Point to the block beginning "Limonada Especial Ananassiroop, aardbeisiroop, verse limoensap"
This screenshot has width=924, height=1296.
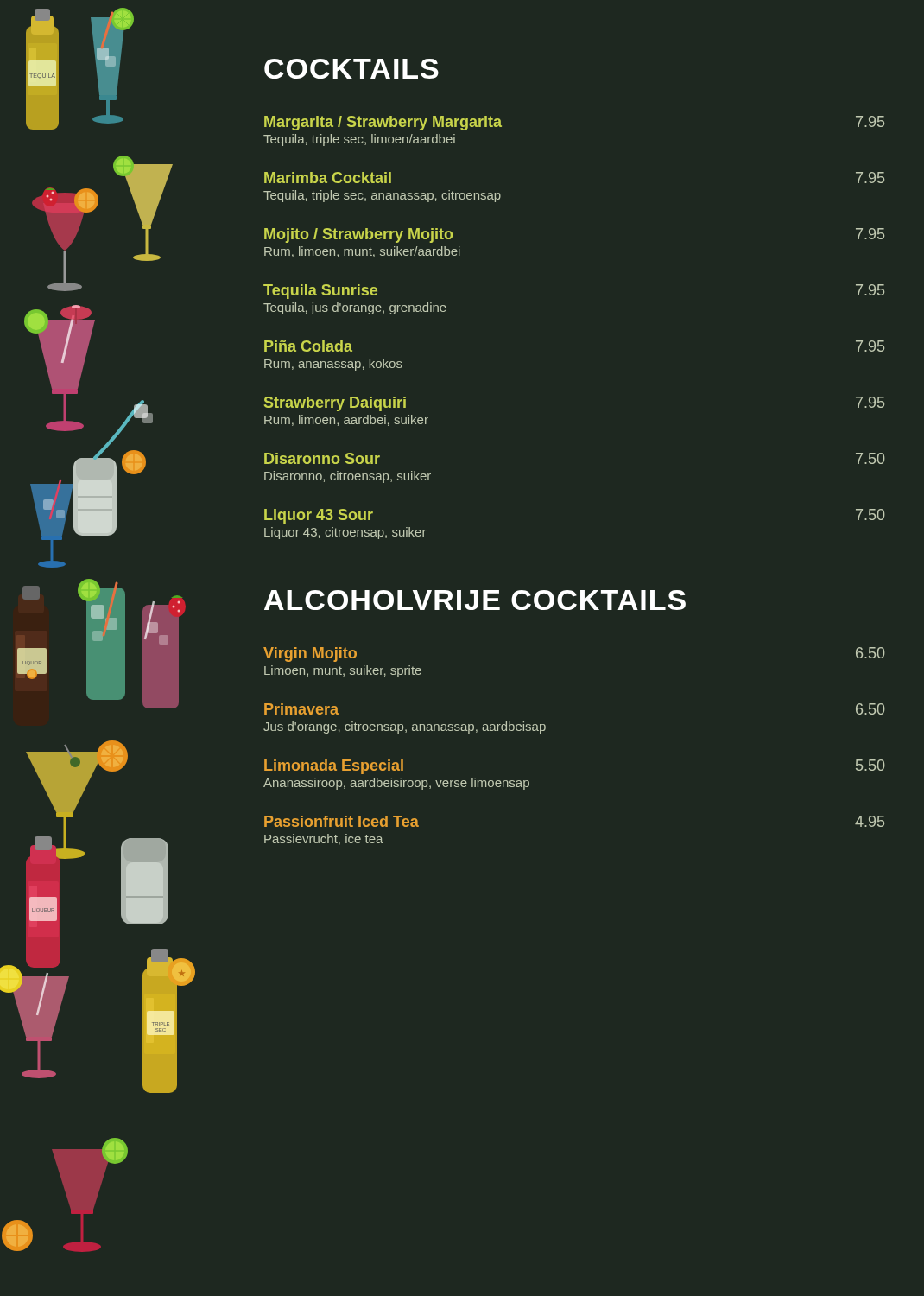[x=332, y=766]
